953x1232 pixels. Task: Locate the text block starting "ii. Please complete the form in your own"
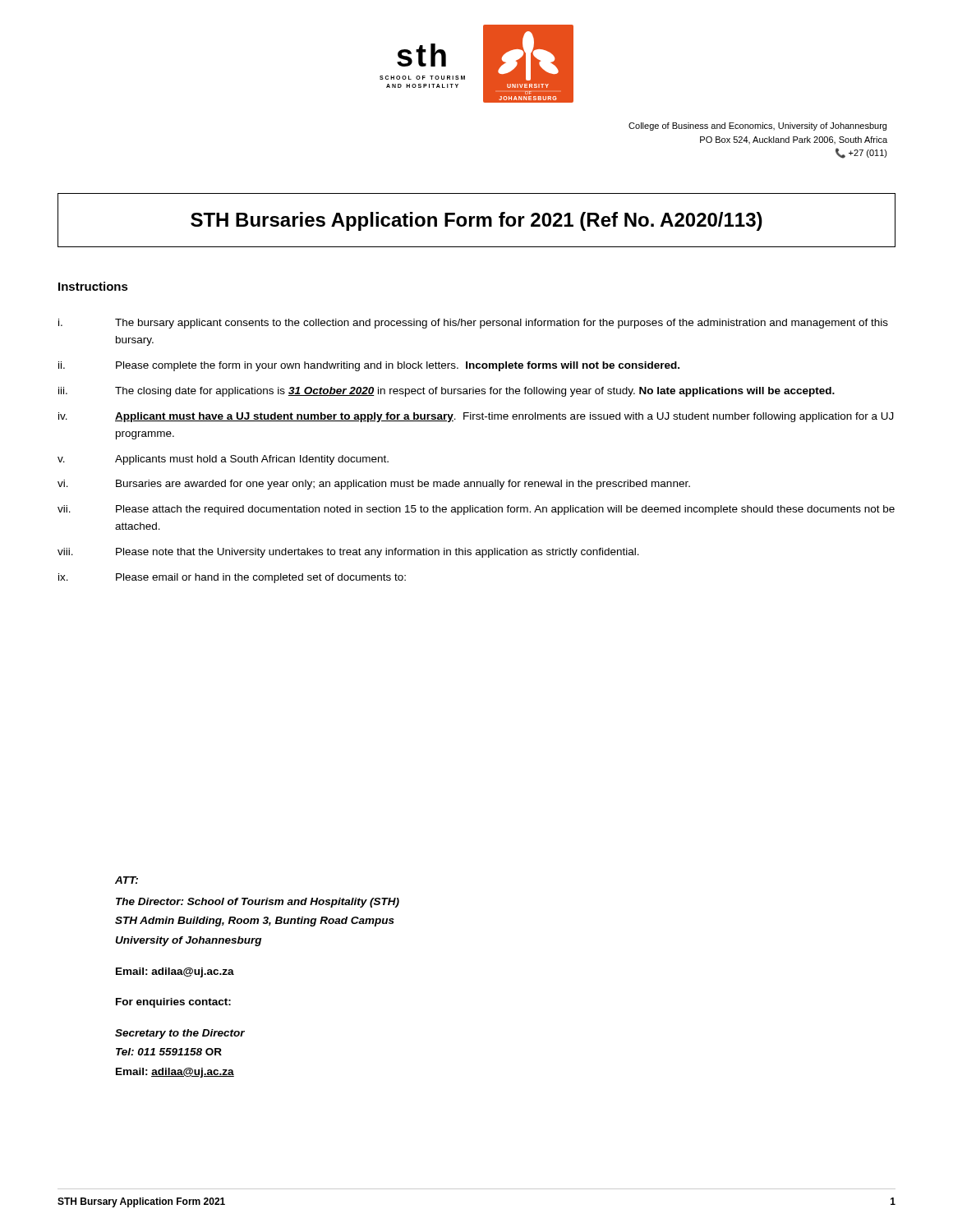476,366
